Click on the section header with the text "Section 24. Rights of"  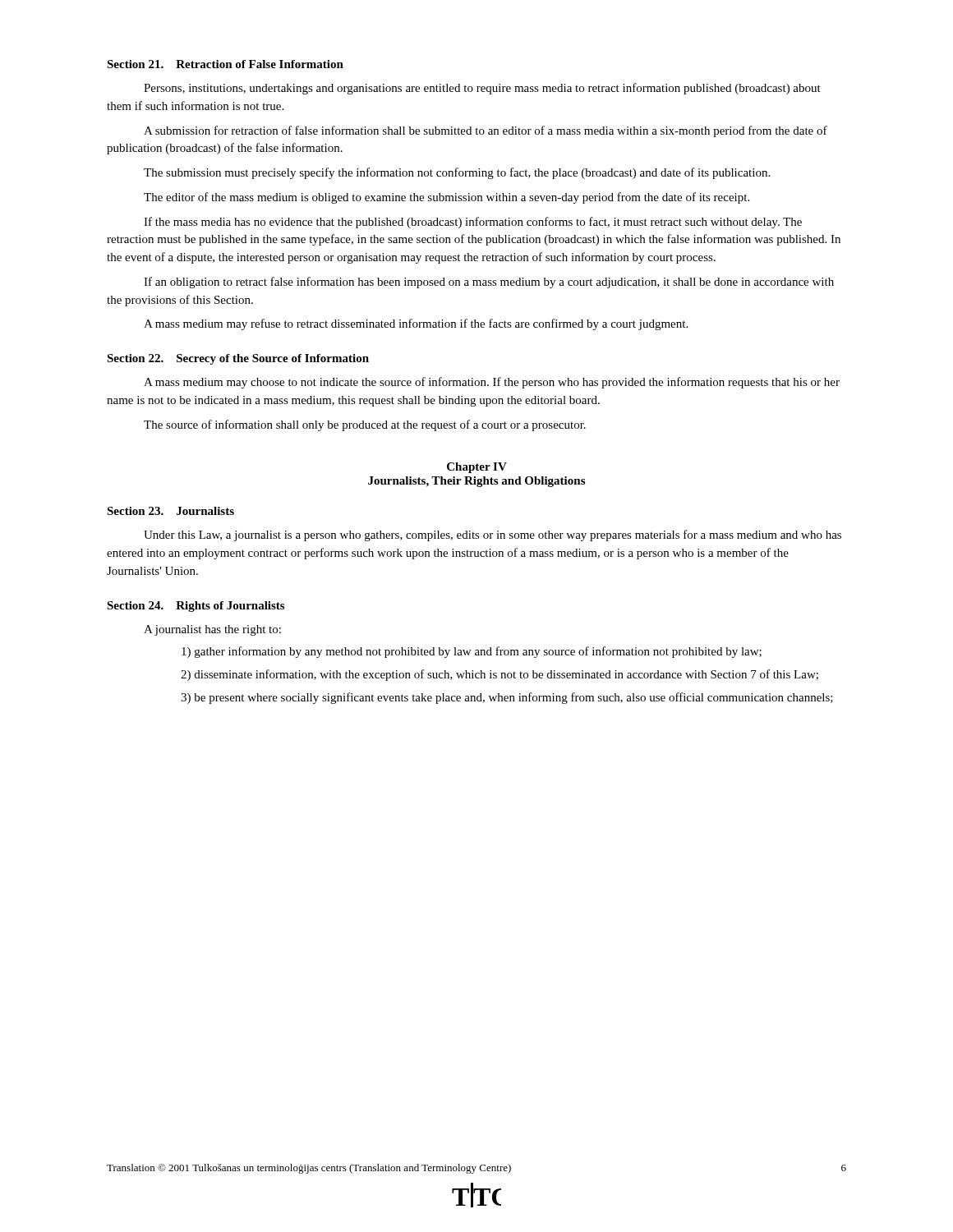196,605
